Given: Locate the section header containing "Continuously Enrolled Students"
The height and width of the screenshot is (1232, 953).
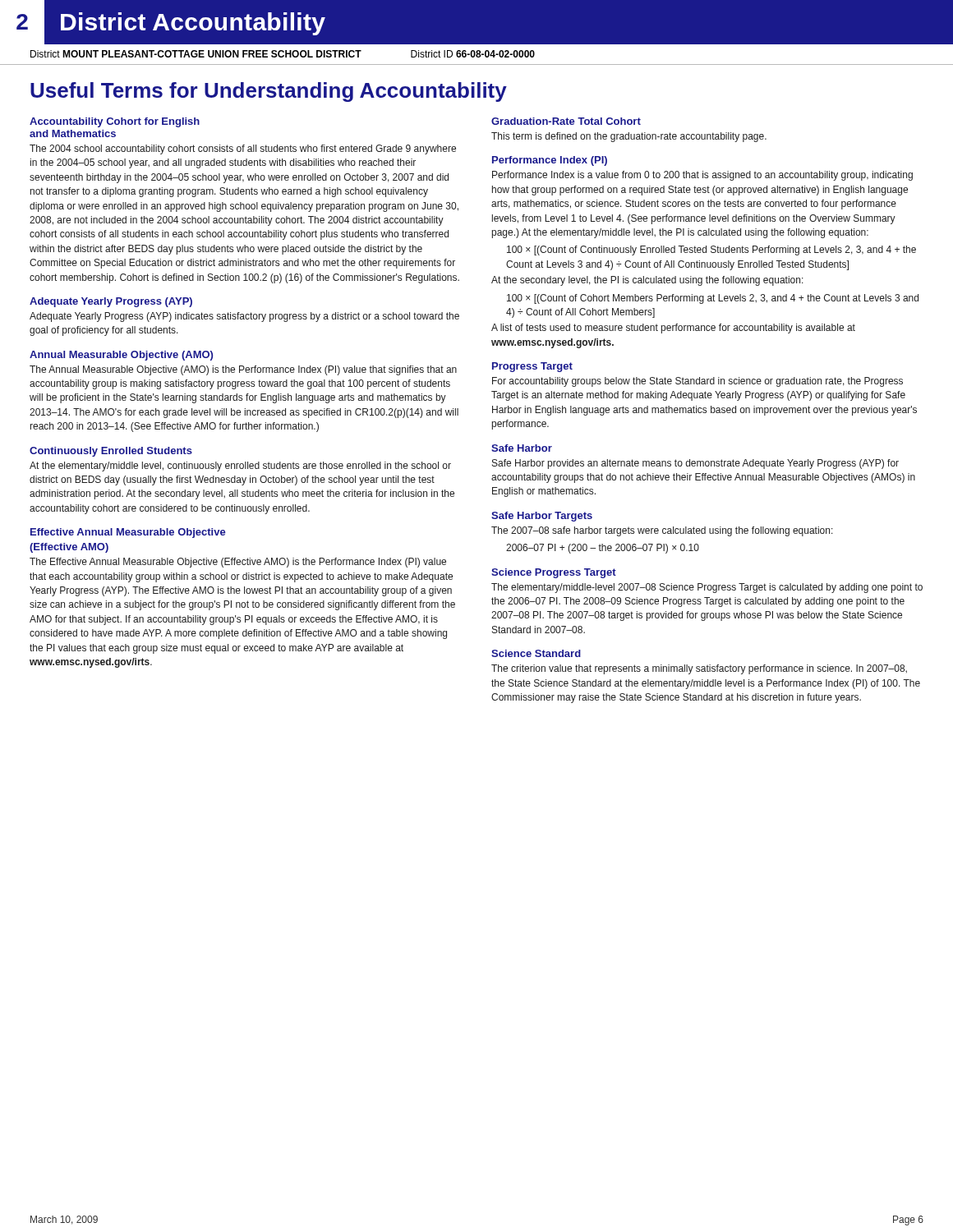Looking at the screenshot, I should click(111, 450).
